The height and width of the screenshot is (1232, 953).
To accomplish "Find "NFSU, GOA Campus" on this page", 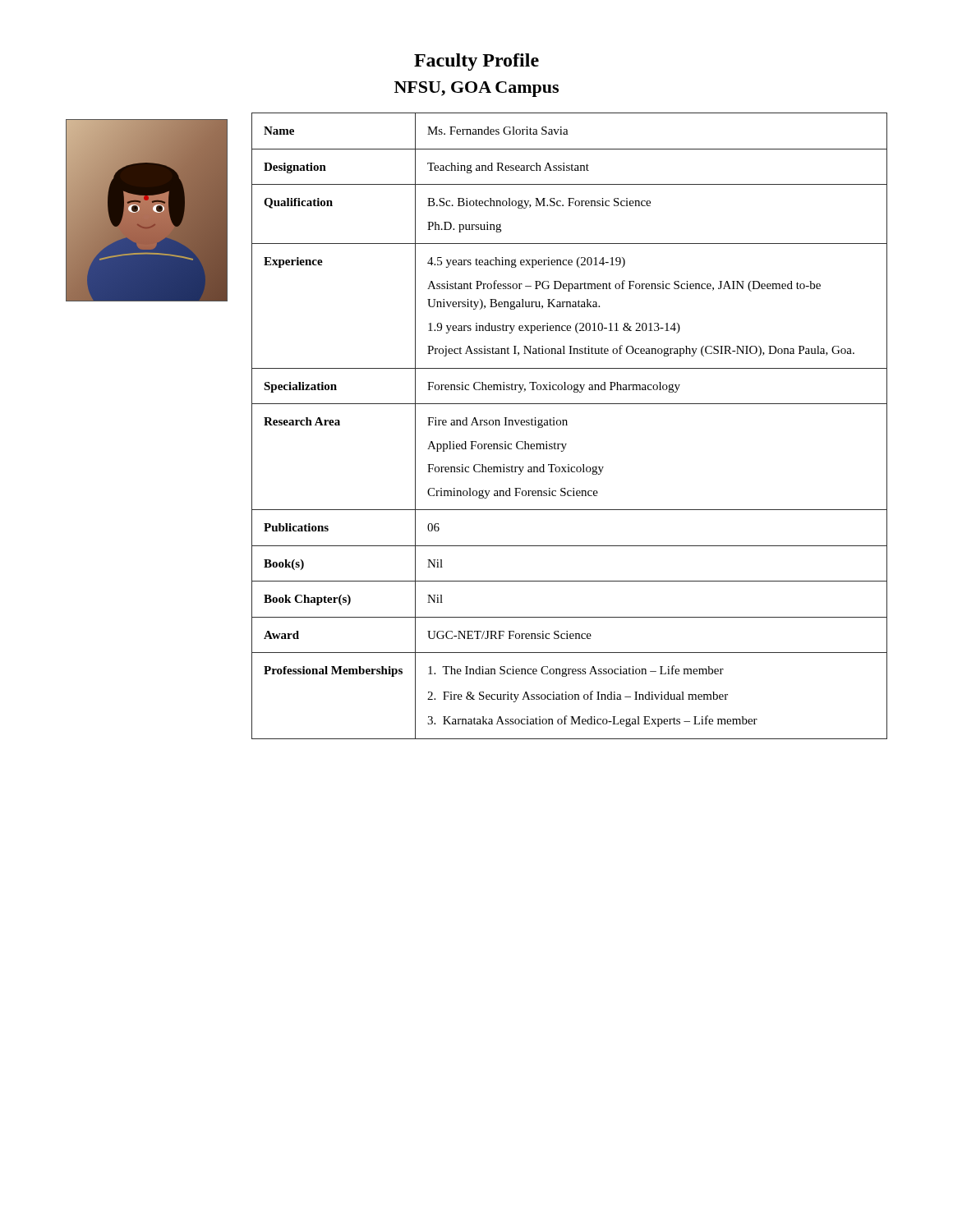I will click(x=476, y=87).
